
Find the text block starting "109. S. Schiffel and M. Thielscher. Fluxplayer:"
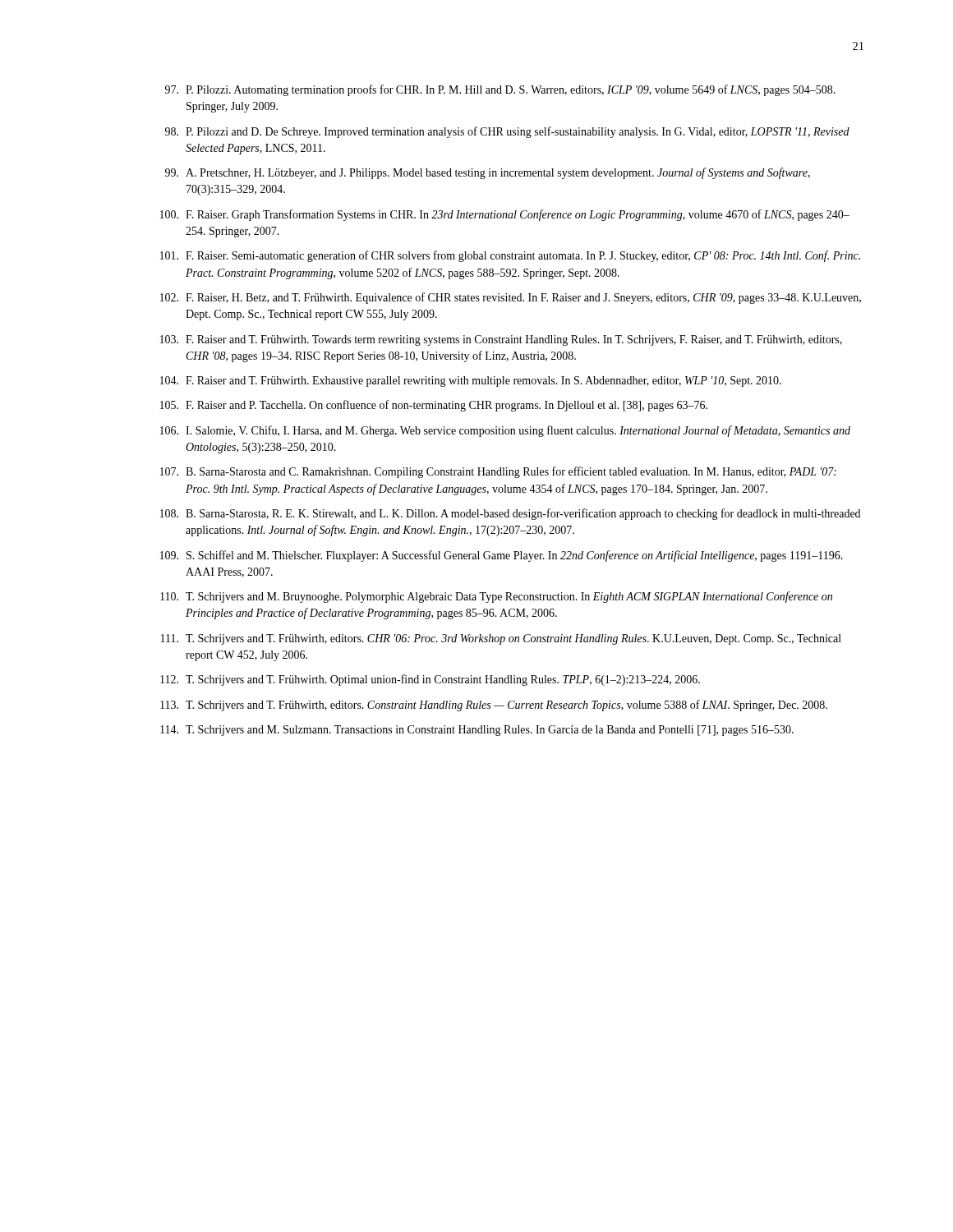tap(506, 564)
